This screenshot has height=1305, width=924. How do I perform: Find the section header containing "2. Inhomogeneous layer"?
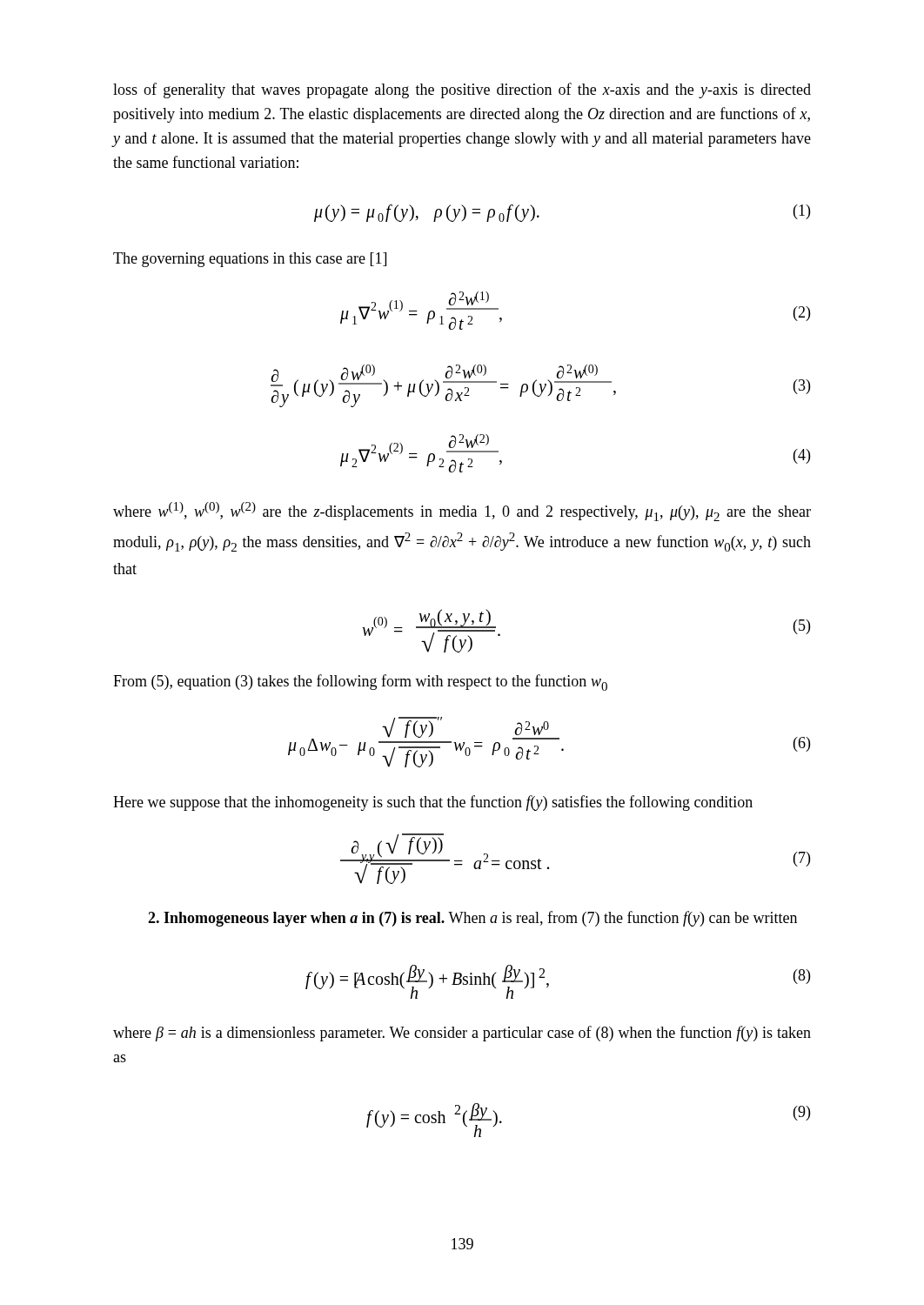tap(473, 918)
